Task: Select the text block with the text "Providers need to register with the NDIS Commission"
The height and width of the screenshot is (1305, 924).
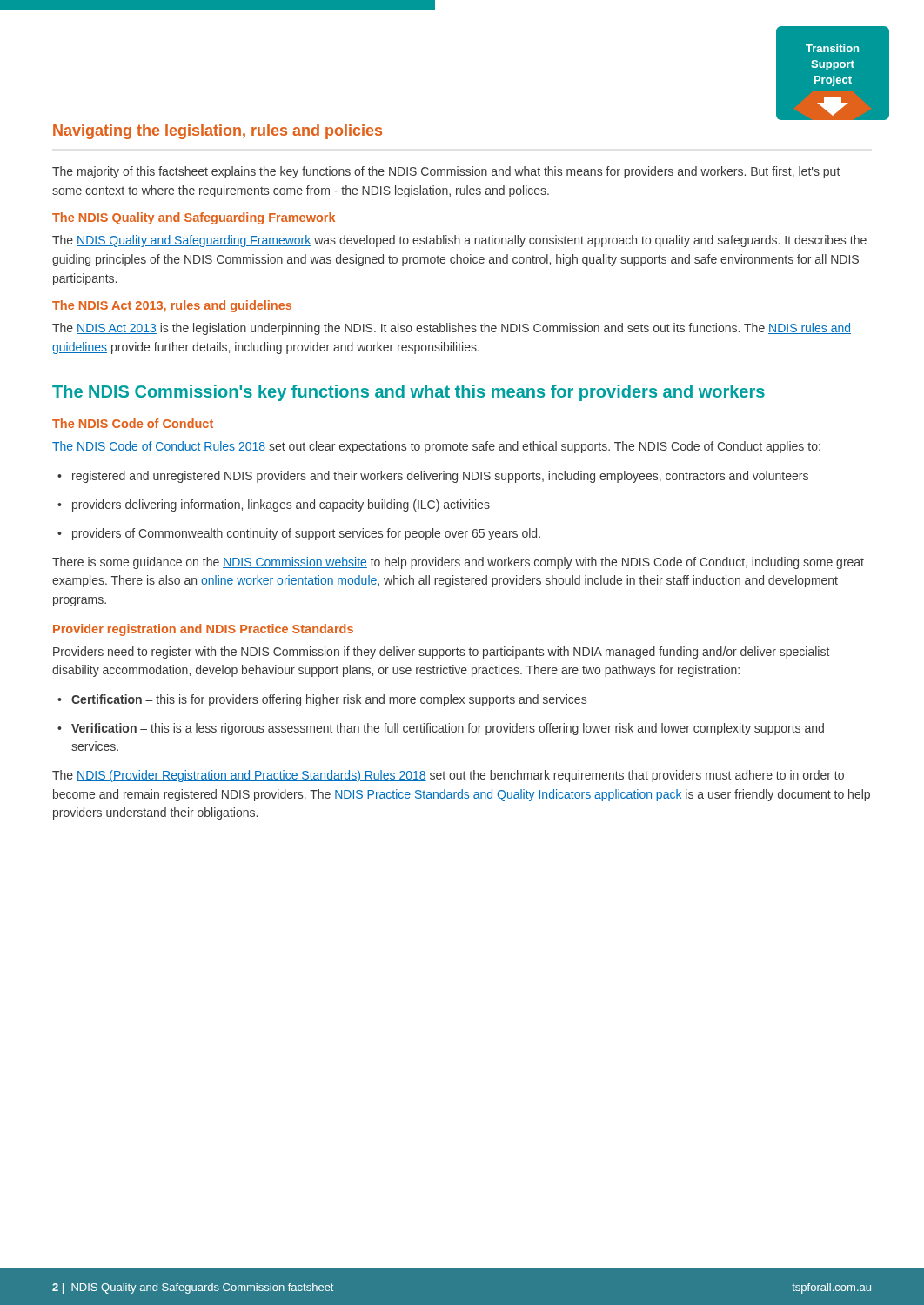Action: pos(462,661)
